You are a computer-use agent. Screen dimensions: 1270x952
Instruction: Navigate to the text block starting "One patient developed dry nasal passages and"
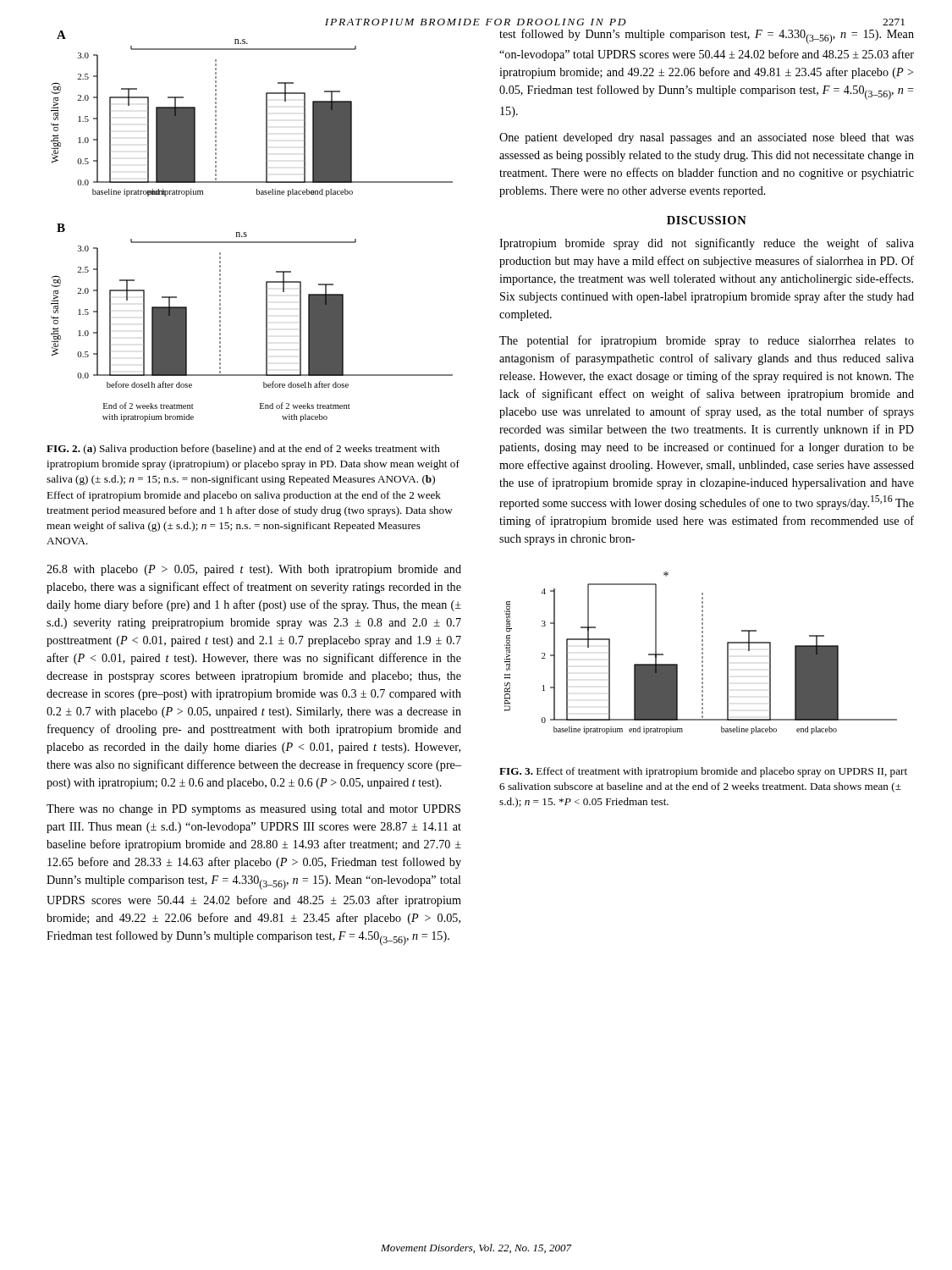[x=707, y=164]
